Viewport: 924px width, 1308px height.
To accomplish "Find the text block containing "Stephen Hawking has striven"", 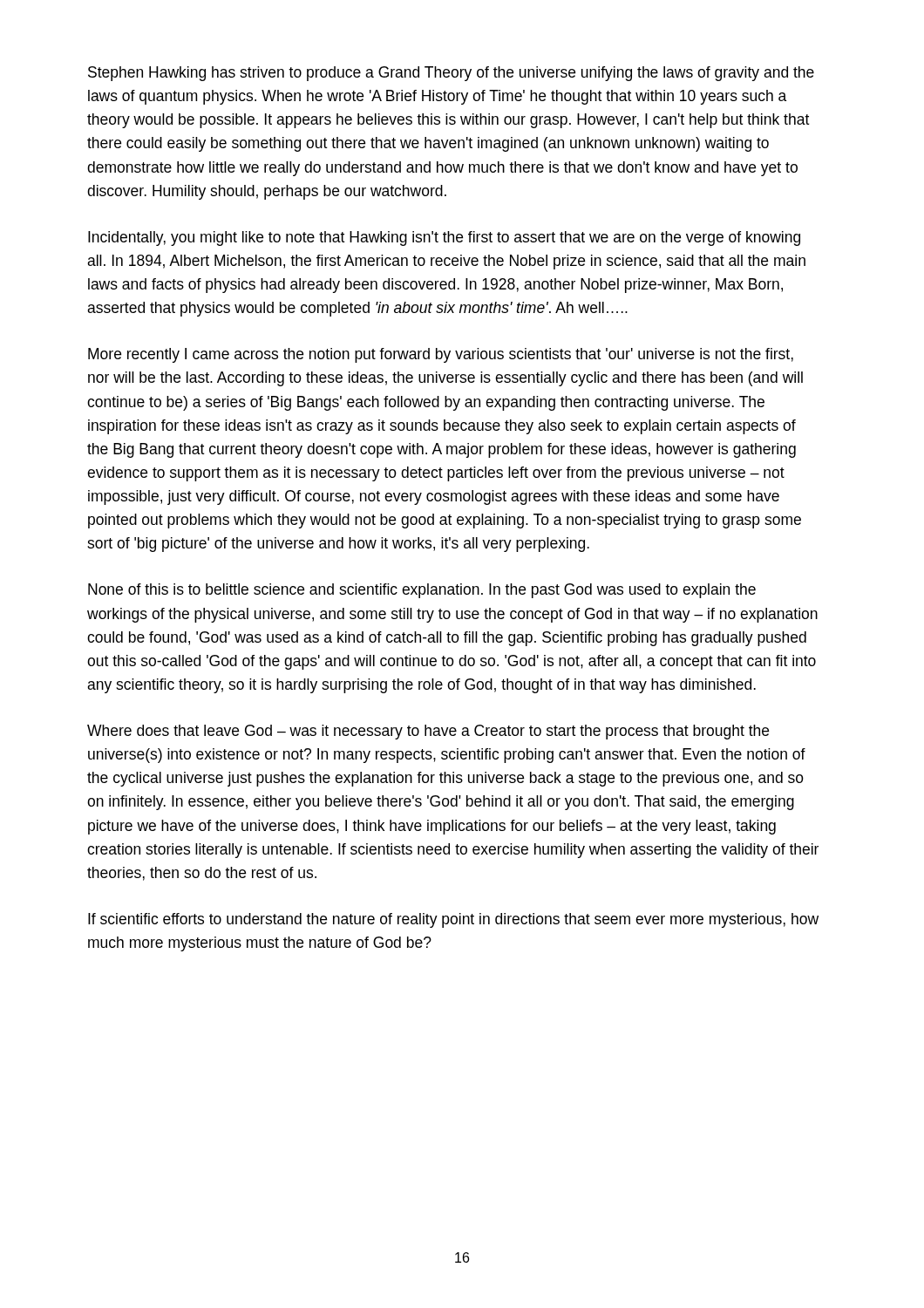I will click(x=451, y=132).
